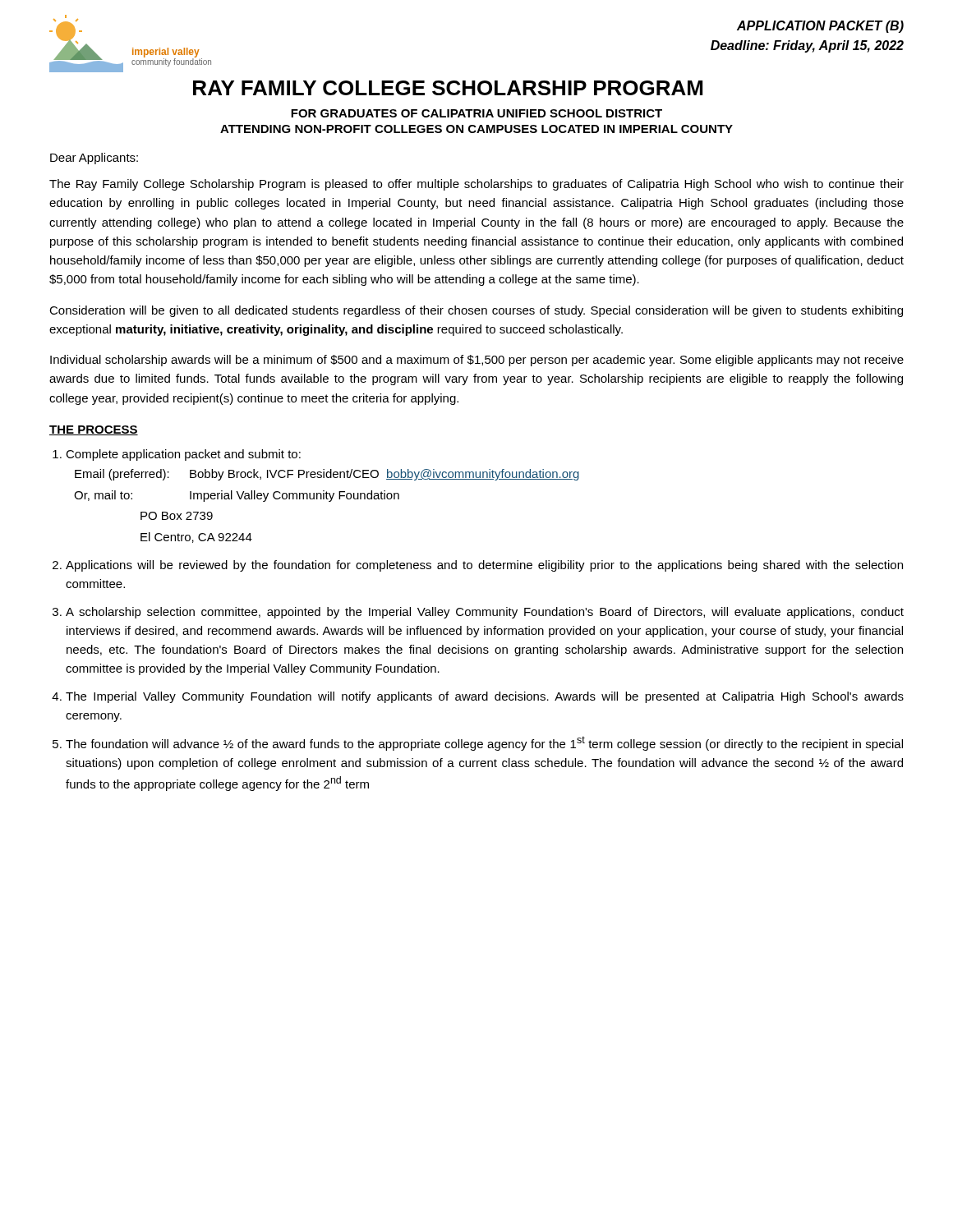Screen dimensions: 1232x953
Task: Locate the text block starting "Consideration will be given to"
Action: click(476, 319)
